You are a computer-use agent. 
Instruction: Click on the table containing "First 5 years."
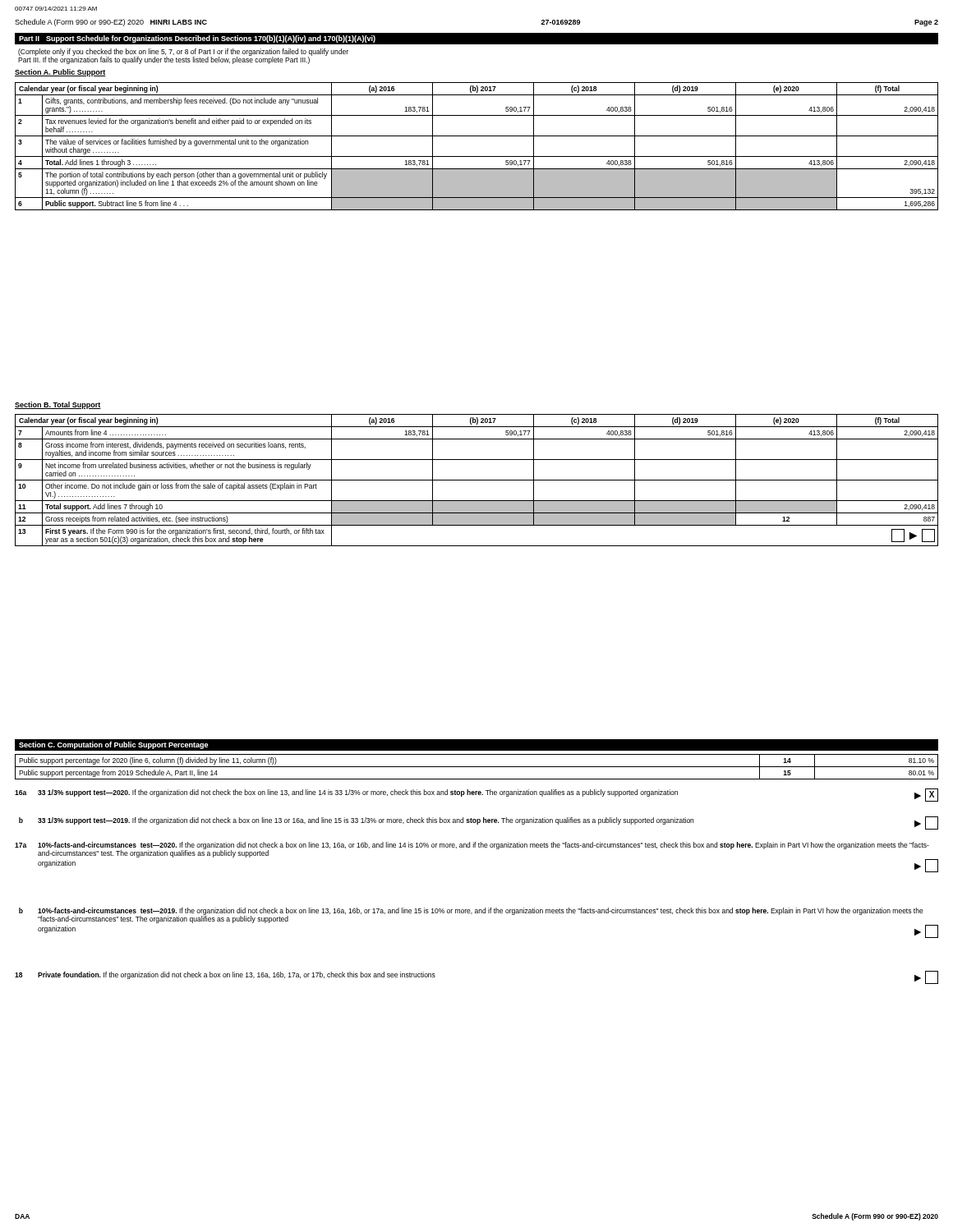(x=476, y=480)
